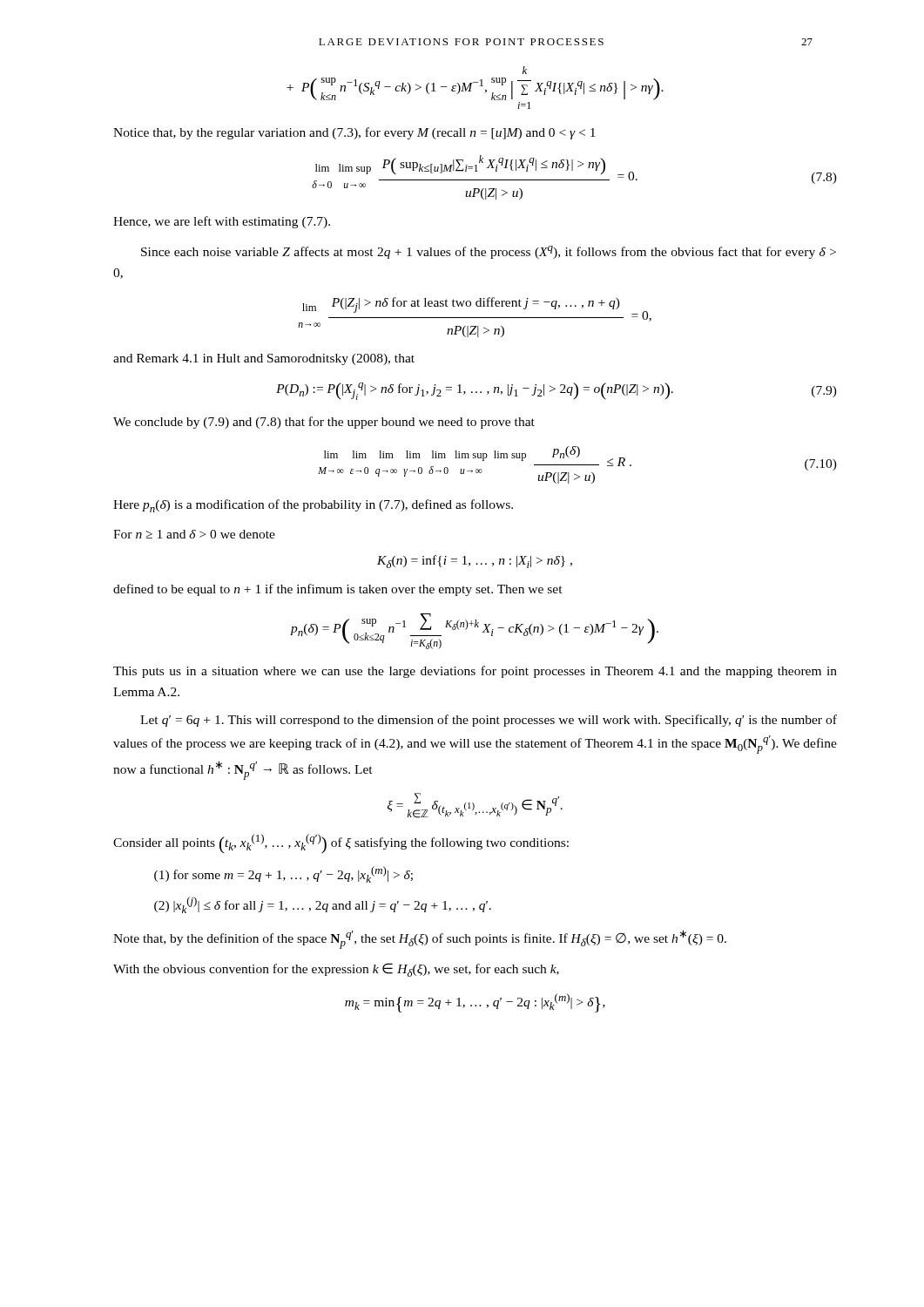
Task: Where is the passage that starts "Since each noise"?
Action: [x=475, y=261]
